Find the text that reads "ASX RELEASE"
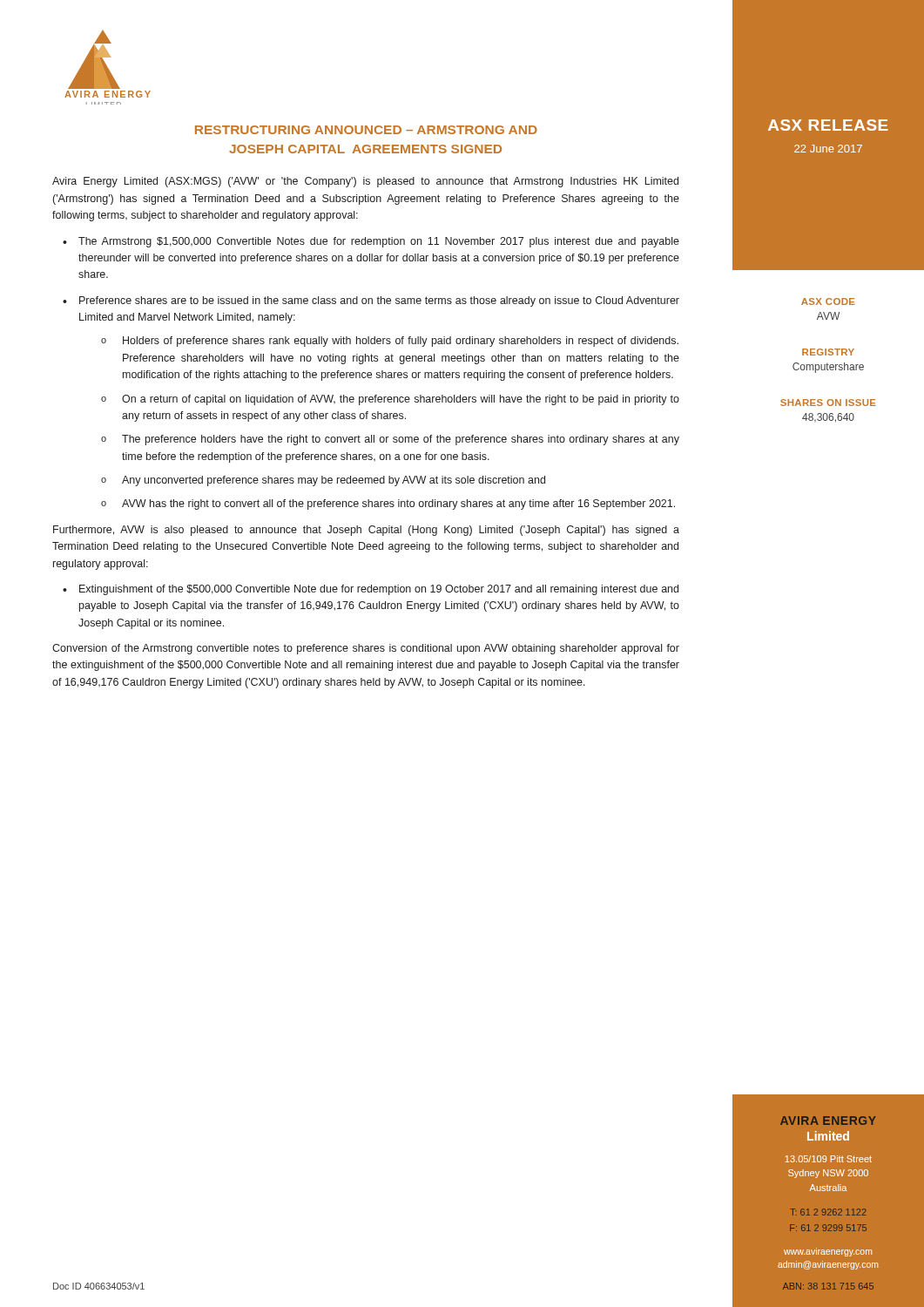 (828, 125)
